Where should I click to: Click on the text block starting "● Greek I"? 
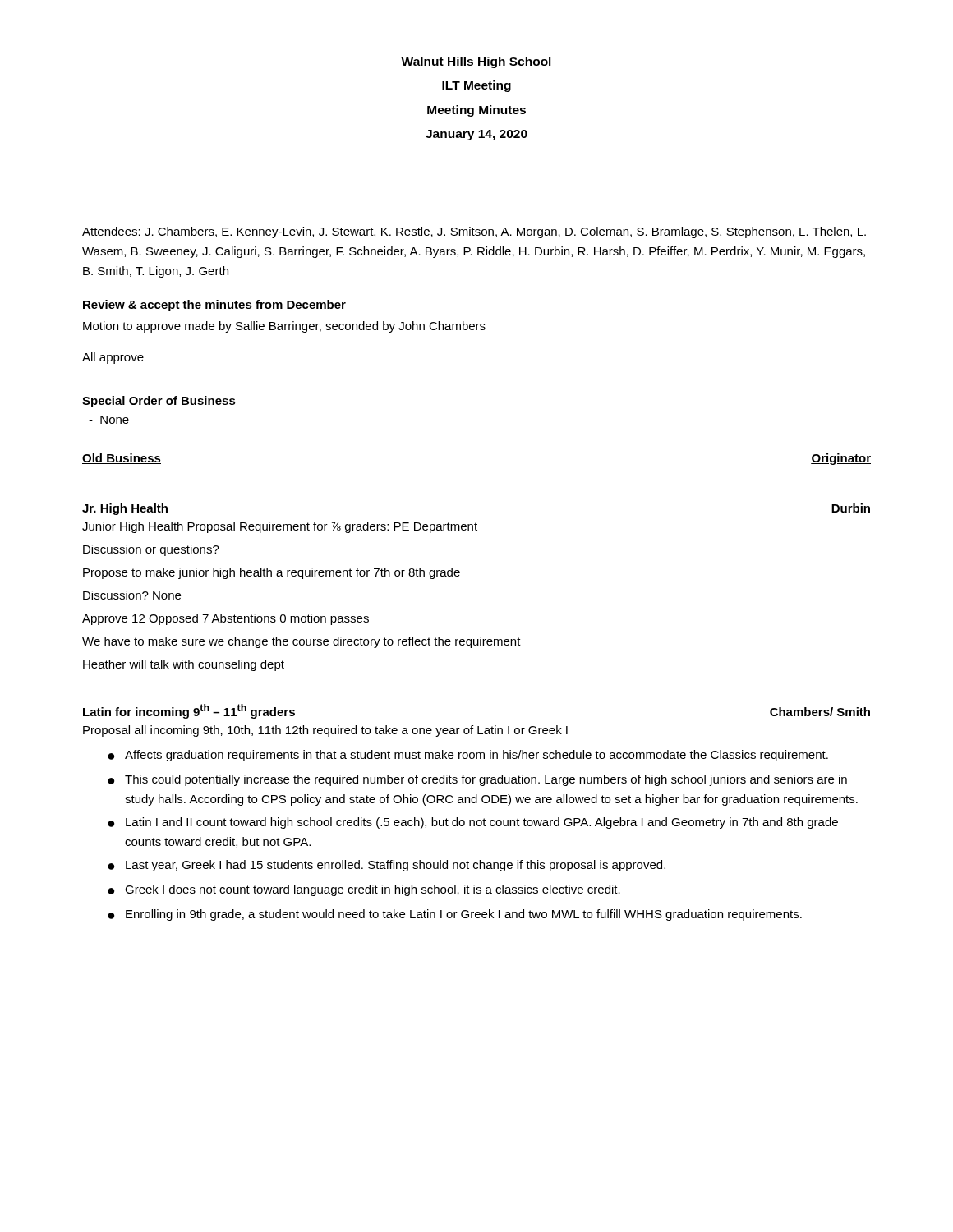pos(489,890)
